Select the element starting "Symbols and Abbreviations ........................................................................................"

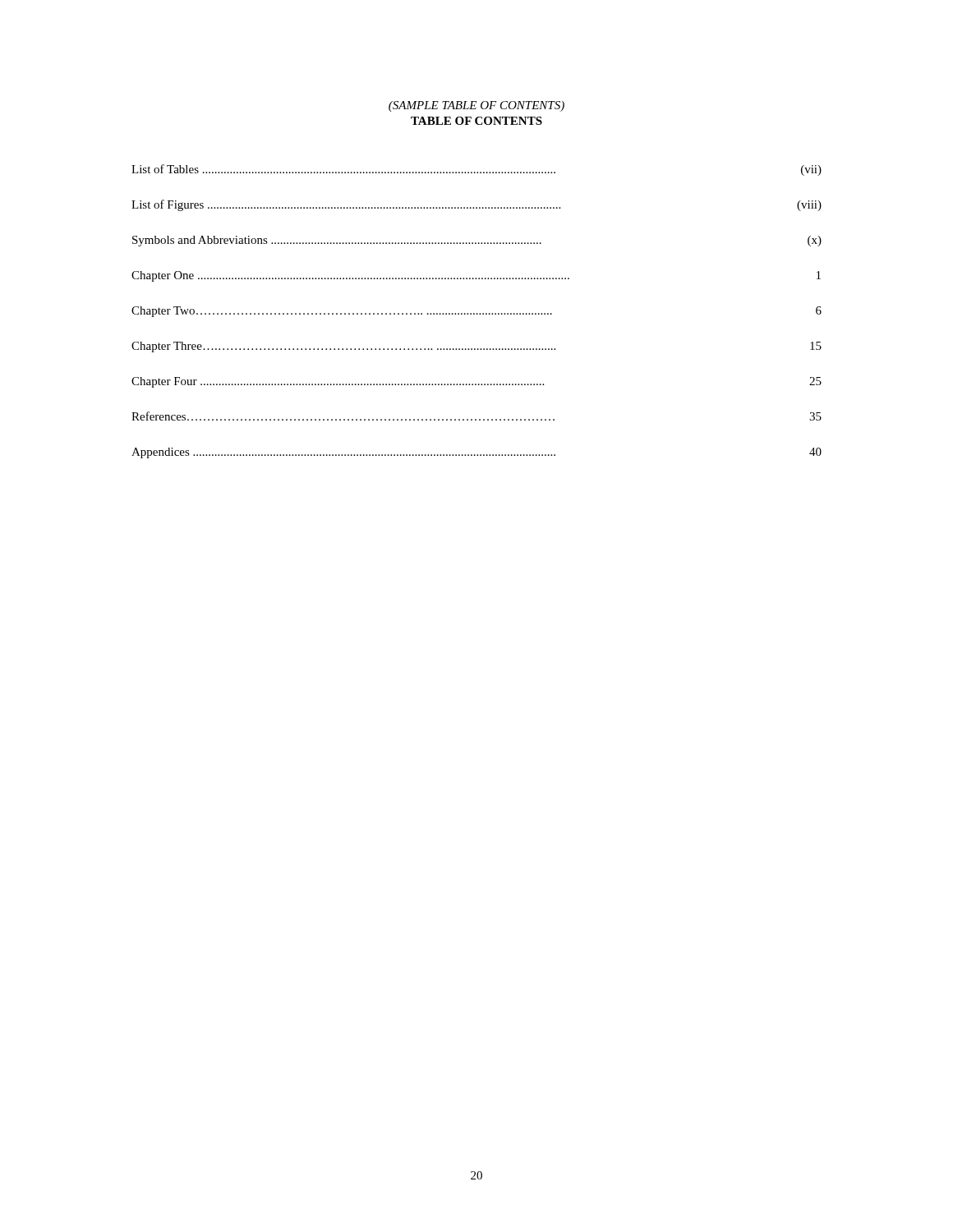click(x=476, y=240)
